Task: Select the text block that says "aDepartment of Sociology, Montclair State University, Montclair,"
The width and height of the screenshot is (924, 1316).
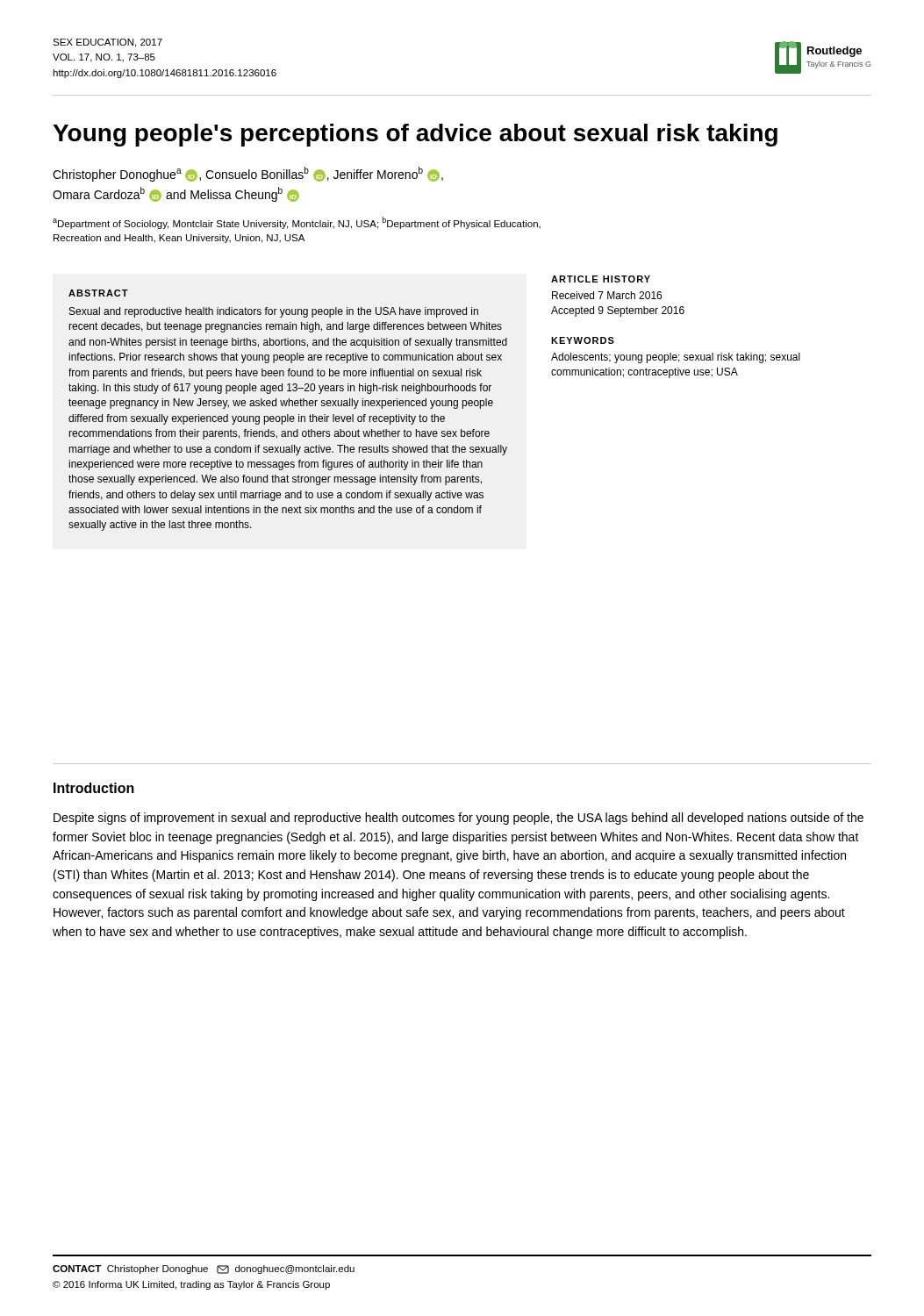Action: (x=297, y=229)
